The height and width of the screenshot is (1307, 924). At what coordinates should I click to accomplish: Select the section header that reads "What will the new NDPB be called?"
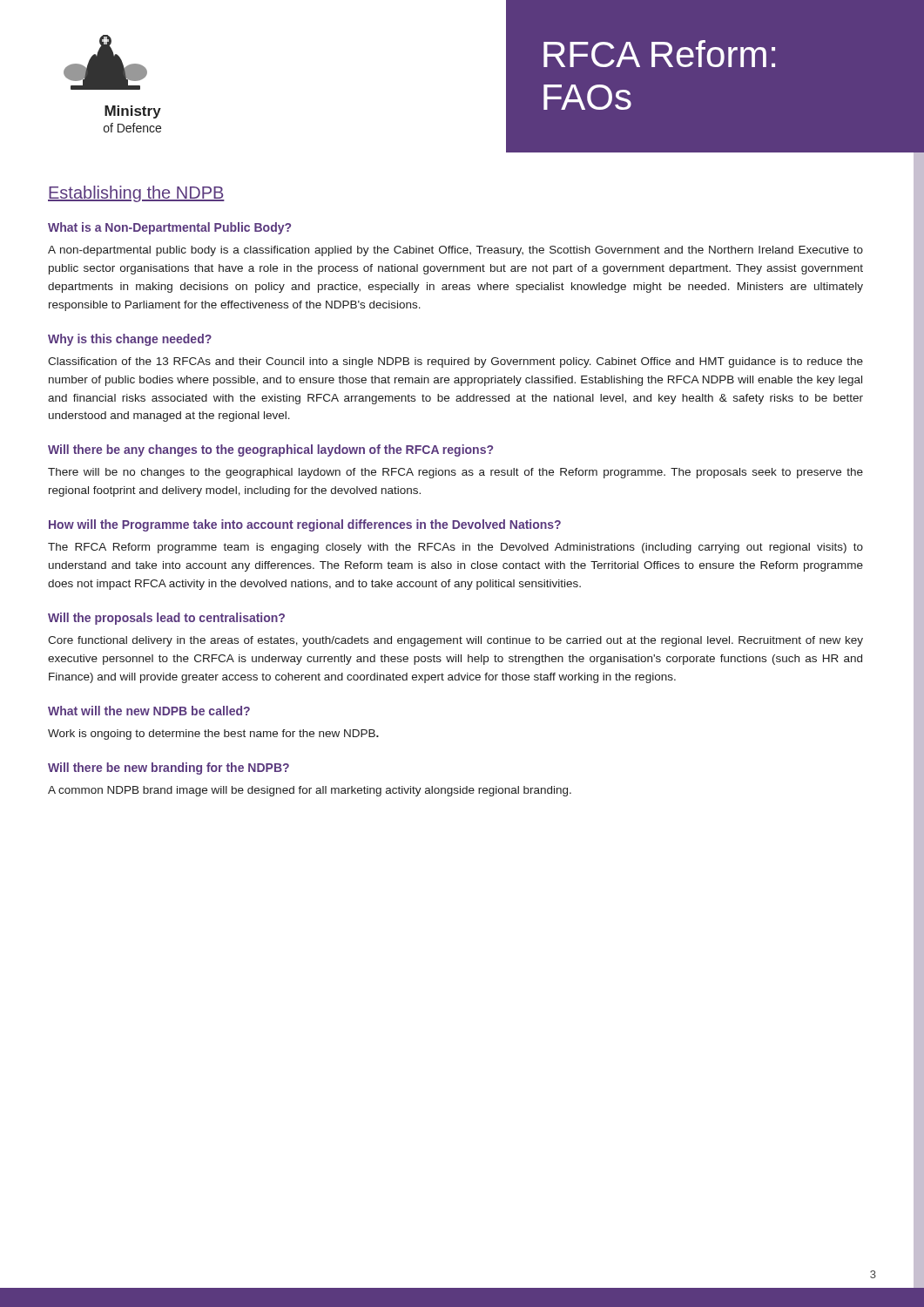(x=149, y=711)
